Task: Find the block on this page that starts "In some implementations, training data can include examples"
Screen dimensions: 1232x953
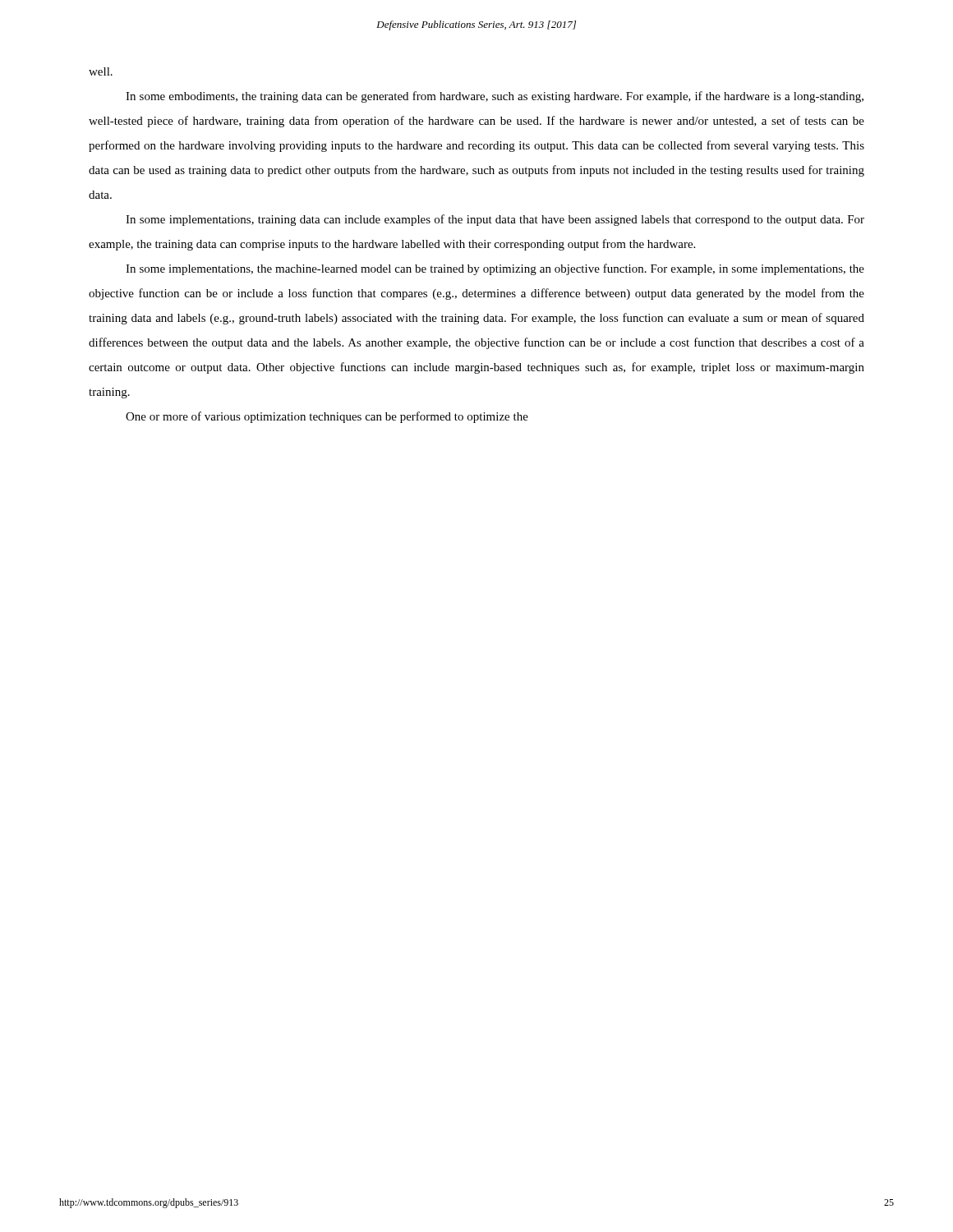Action: pos(476,232)
